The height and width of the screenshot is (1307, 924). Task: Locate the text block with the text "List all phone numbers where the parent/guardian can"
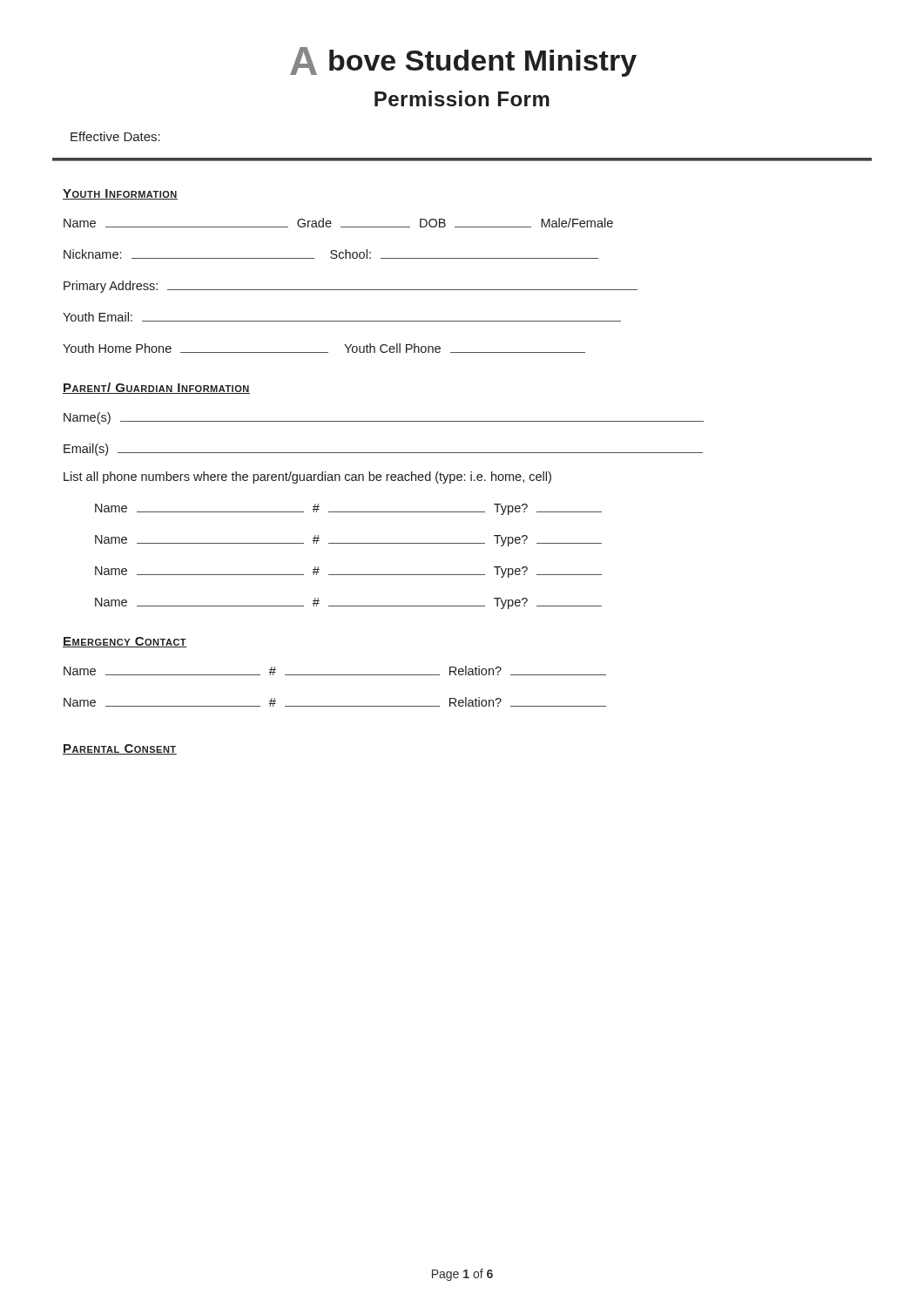(307, 477)
